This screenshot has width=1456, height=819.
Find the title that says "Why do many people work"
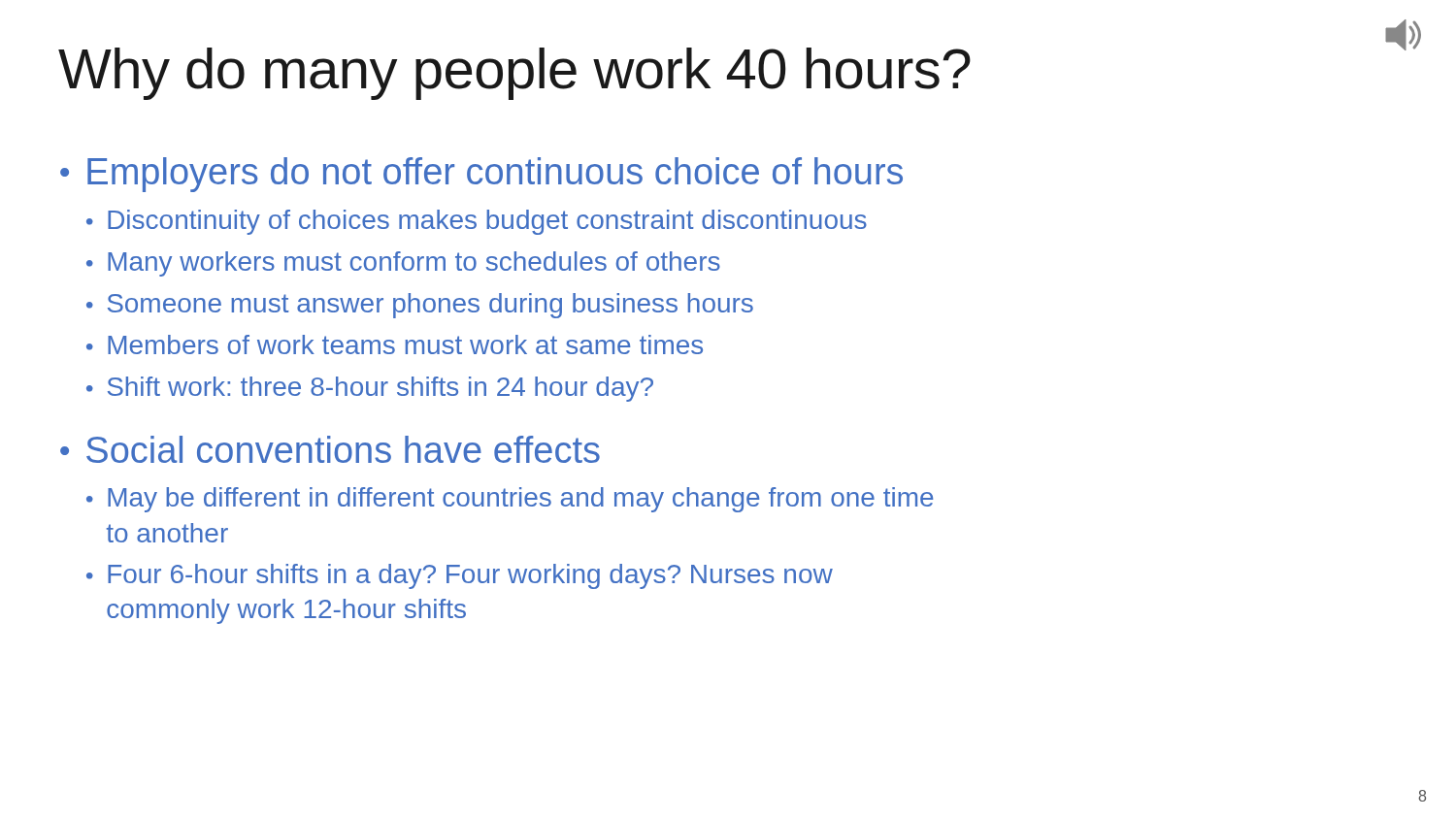(515, 68)
